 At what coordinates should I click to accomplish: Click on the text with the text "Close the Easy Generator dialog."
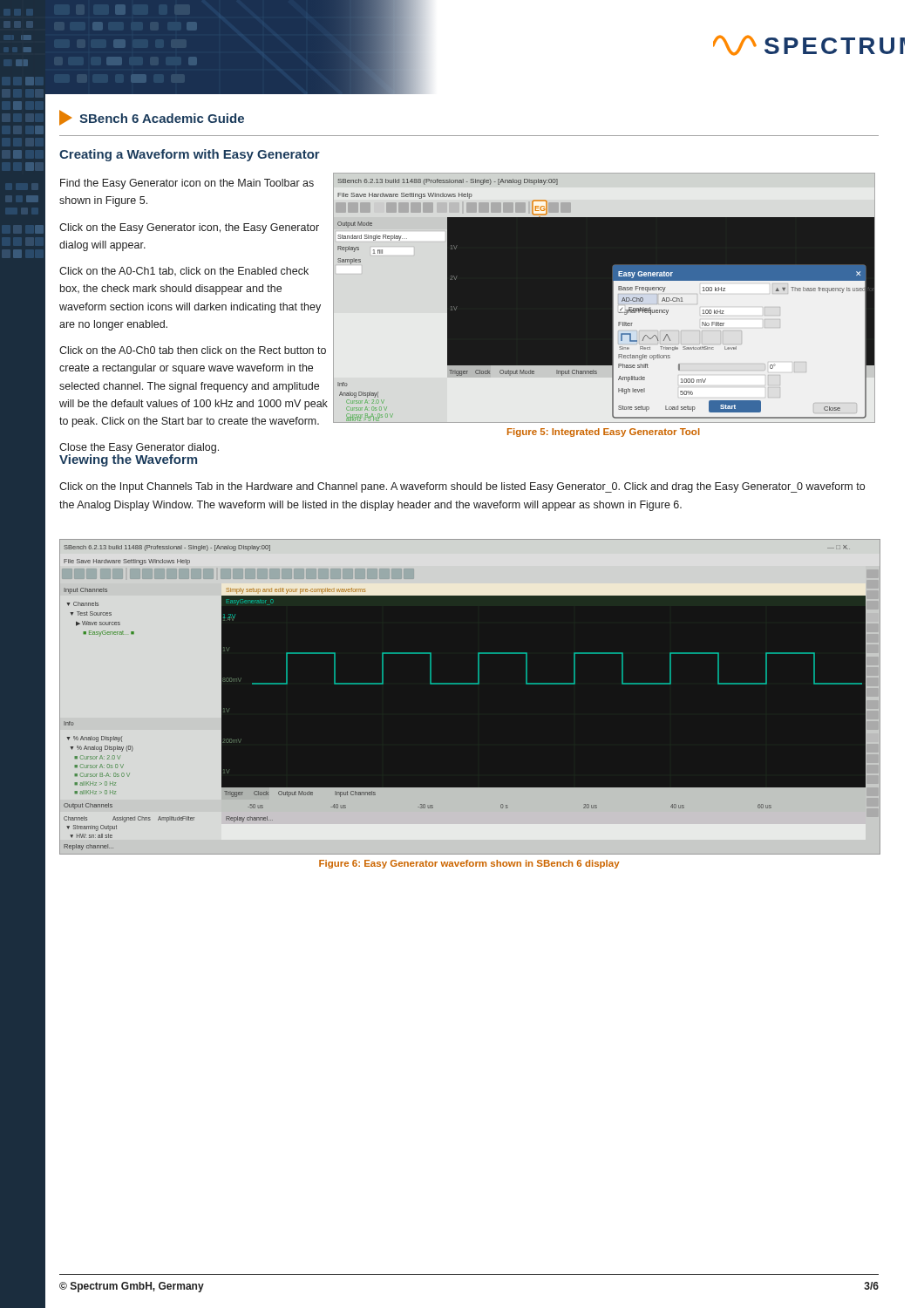coord(140,448)
